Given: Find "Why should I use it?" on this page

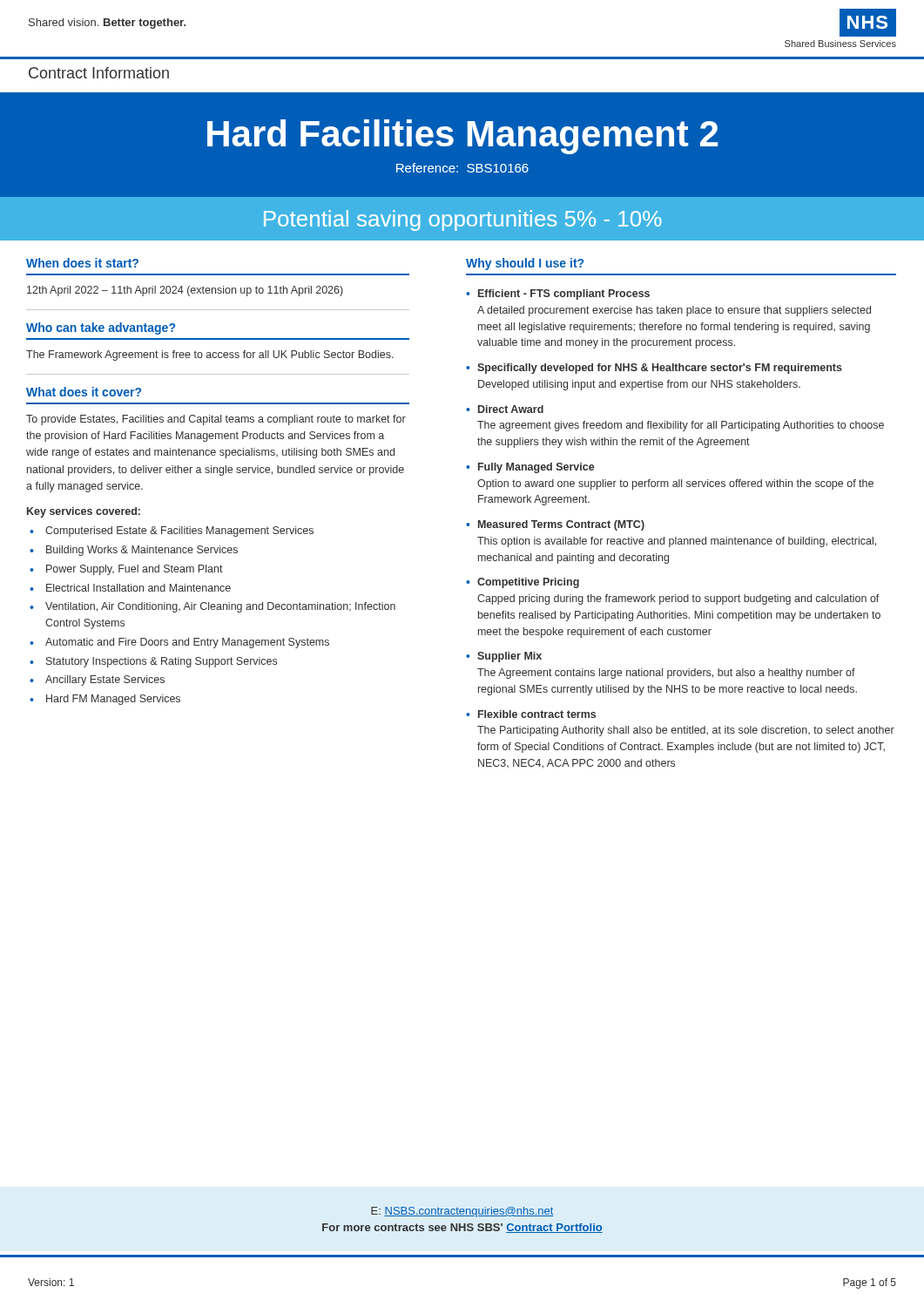Looking at the screenshot, I should pos(525,263).
